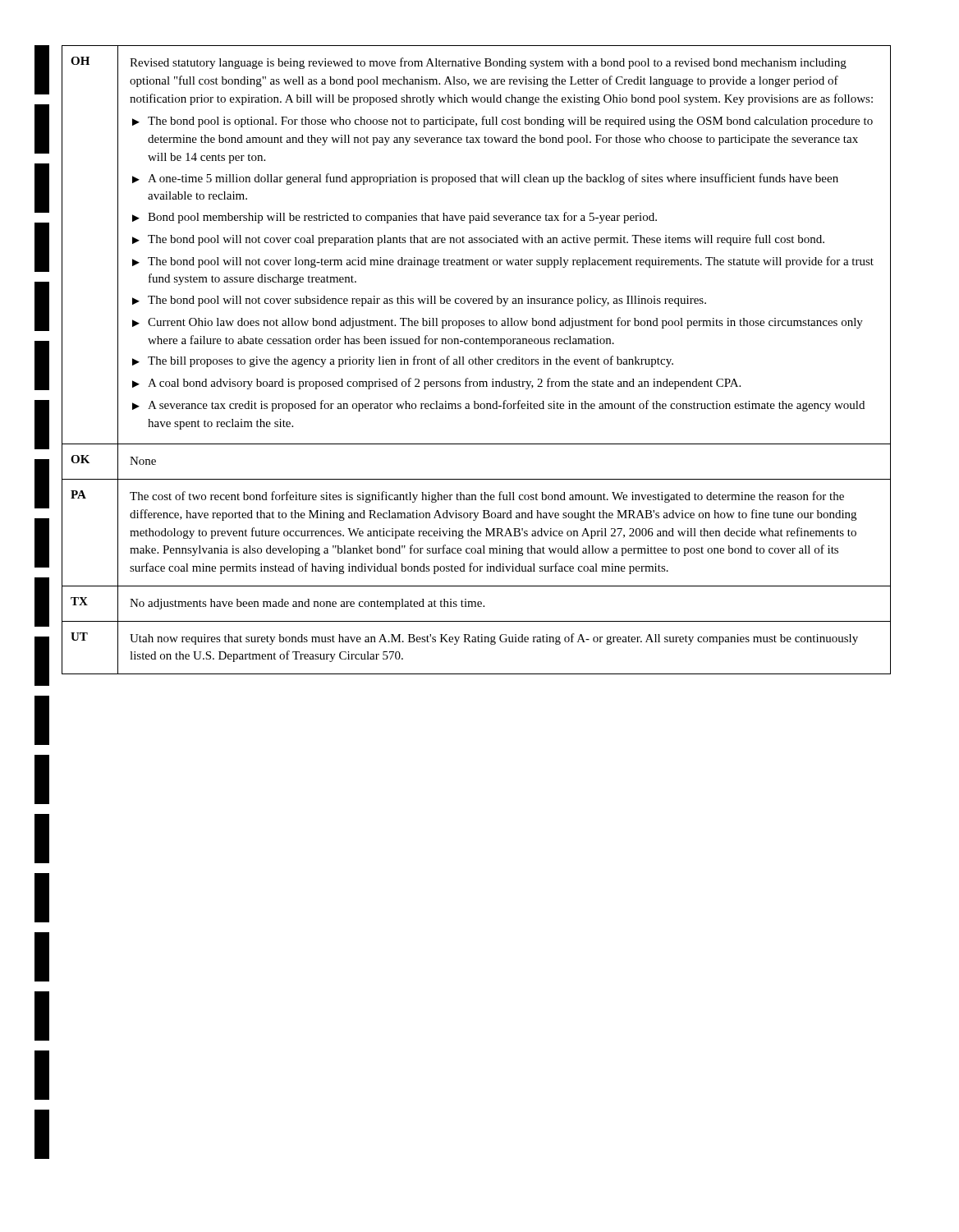Point to the text starting "OK None"
The height and width of the screenshot is (1232, 959).
(476, 462)
